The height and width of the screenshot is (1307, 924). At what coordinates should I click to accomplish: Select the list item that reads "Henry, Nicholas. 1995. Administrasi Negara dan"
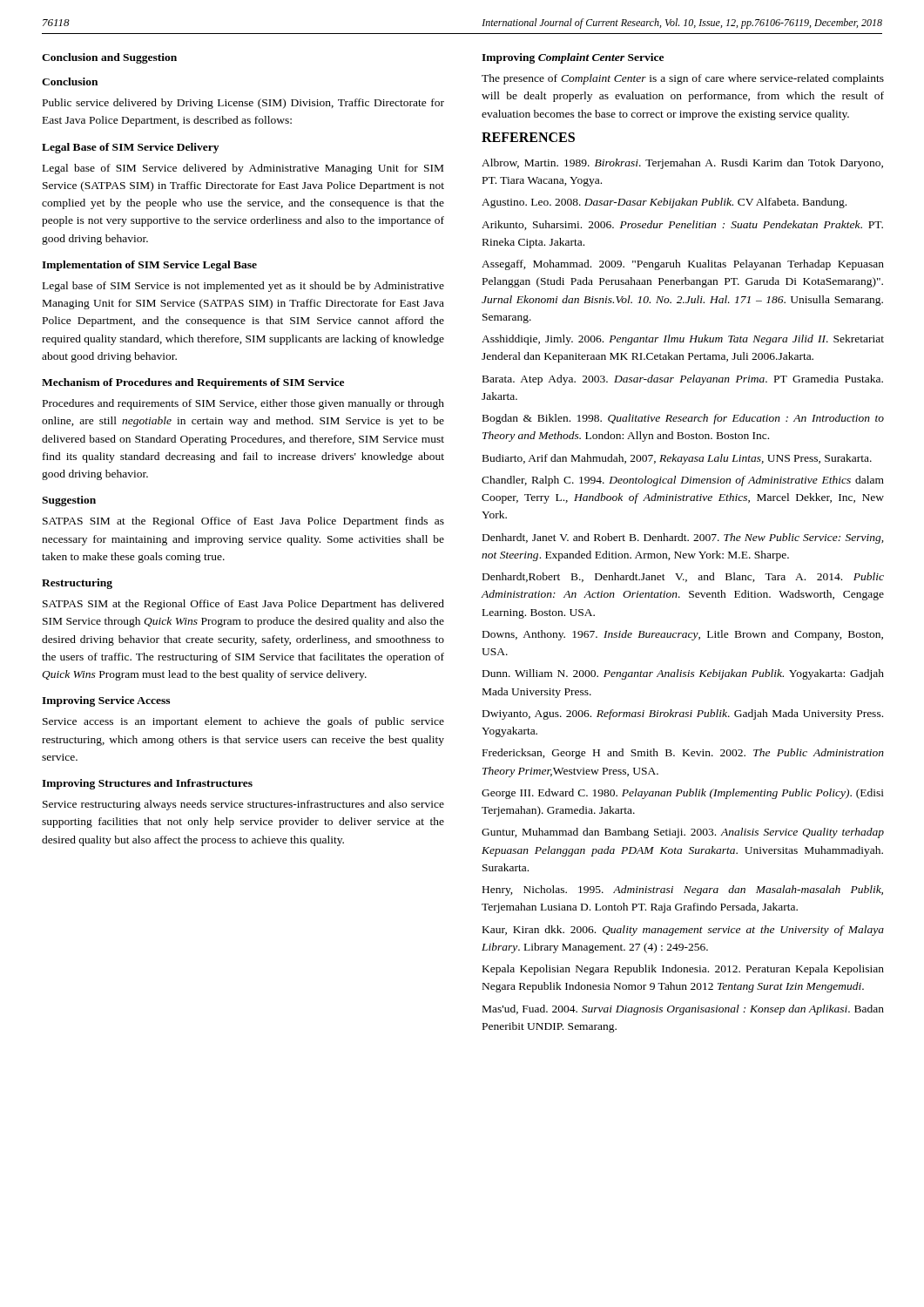tap(683, 898)
